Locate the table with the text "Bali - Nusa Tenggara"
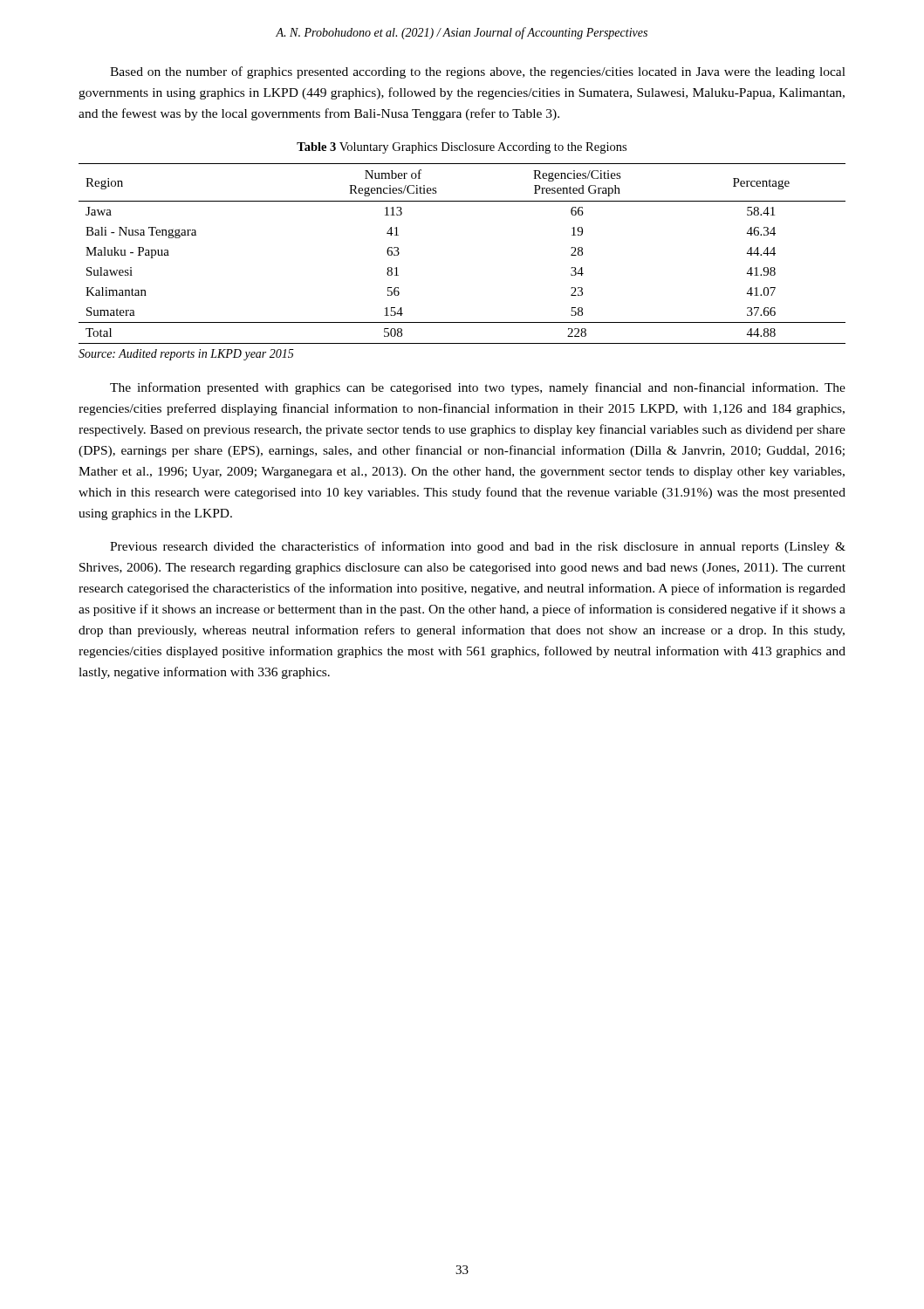 [462, 254]
